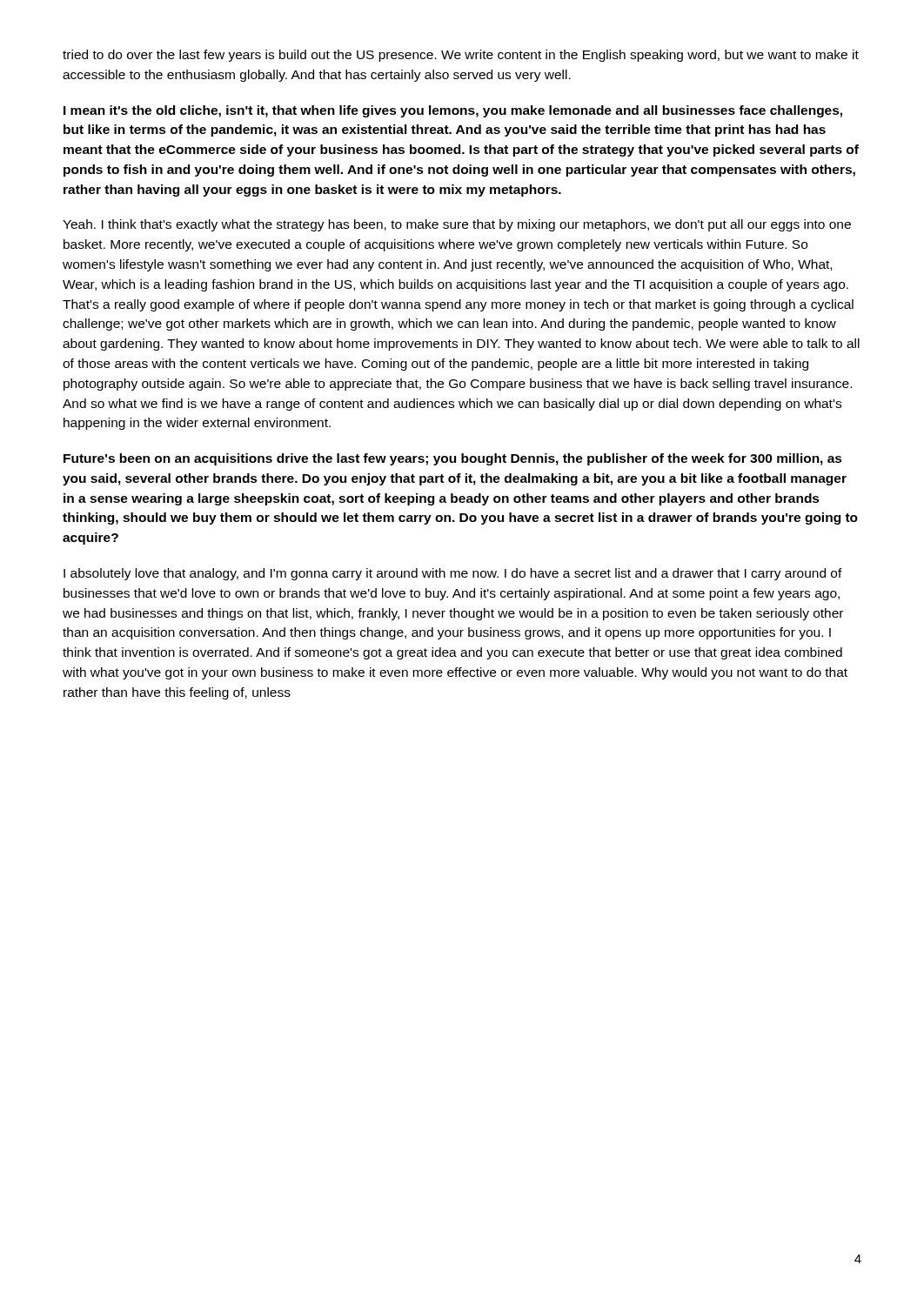Select the text block with the text "I absolutely love that"
The height and width of the screenshot is (1305, 924).
coord(455,632)
